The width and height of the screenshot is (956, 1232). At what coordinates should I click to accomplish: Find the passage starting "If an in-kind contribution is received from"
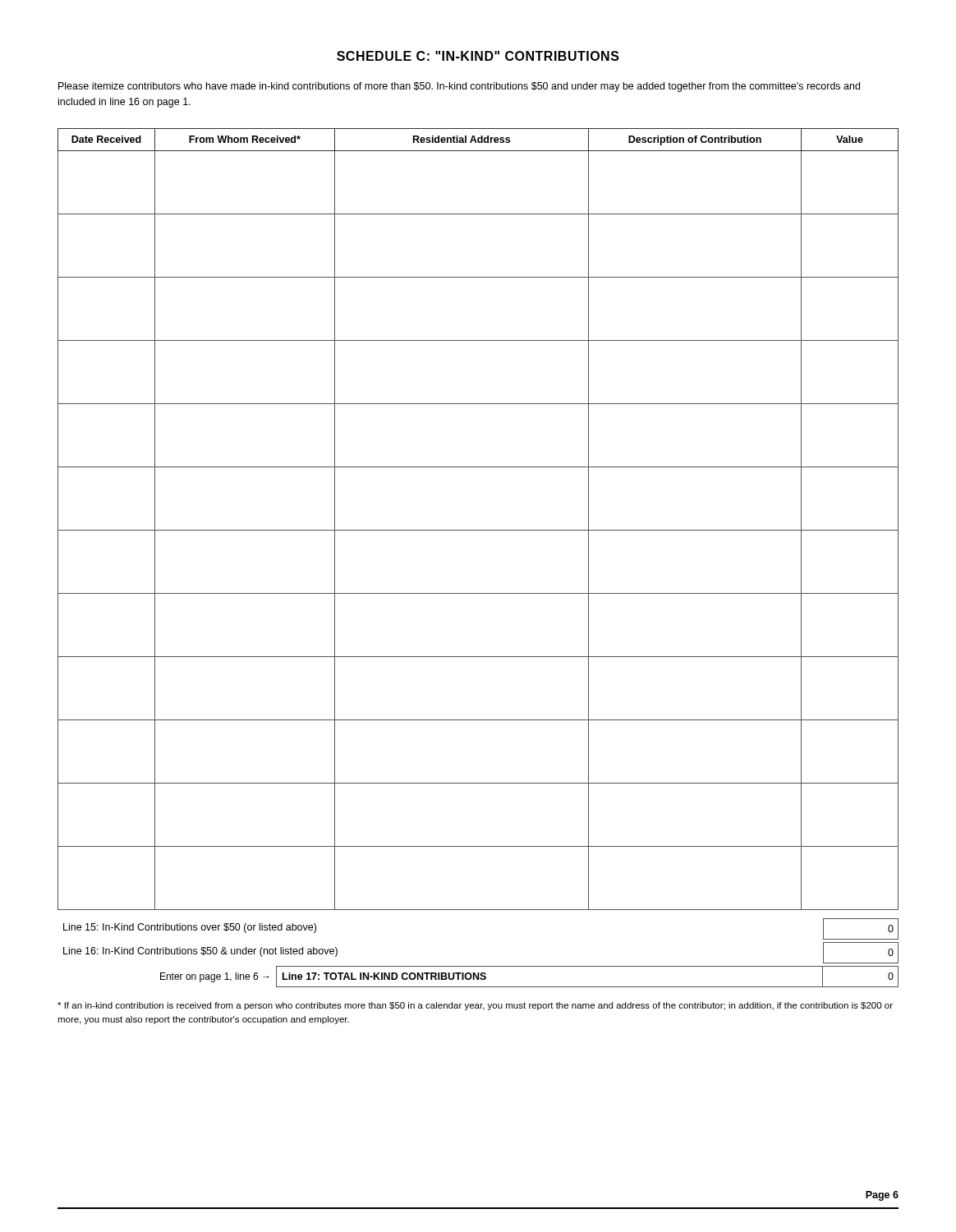tap(475, 1012)
